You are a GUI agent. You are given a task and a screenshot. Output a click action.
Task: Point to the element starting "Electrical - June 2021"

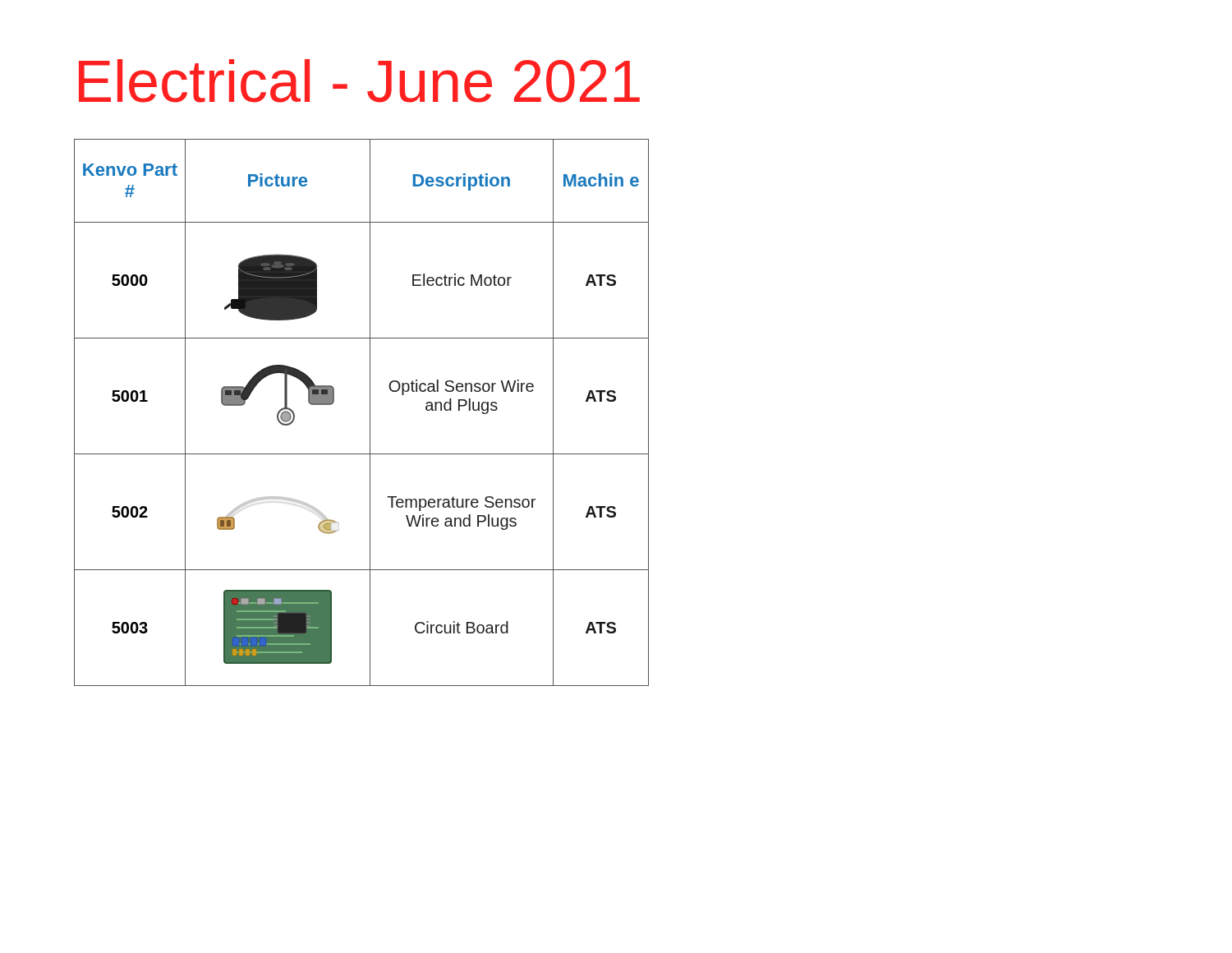click(x=361, y=82)
